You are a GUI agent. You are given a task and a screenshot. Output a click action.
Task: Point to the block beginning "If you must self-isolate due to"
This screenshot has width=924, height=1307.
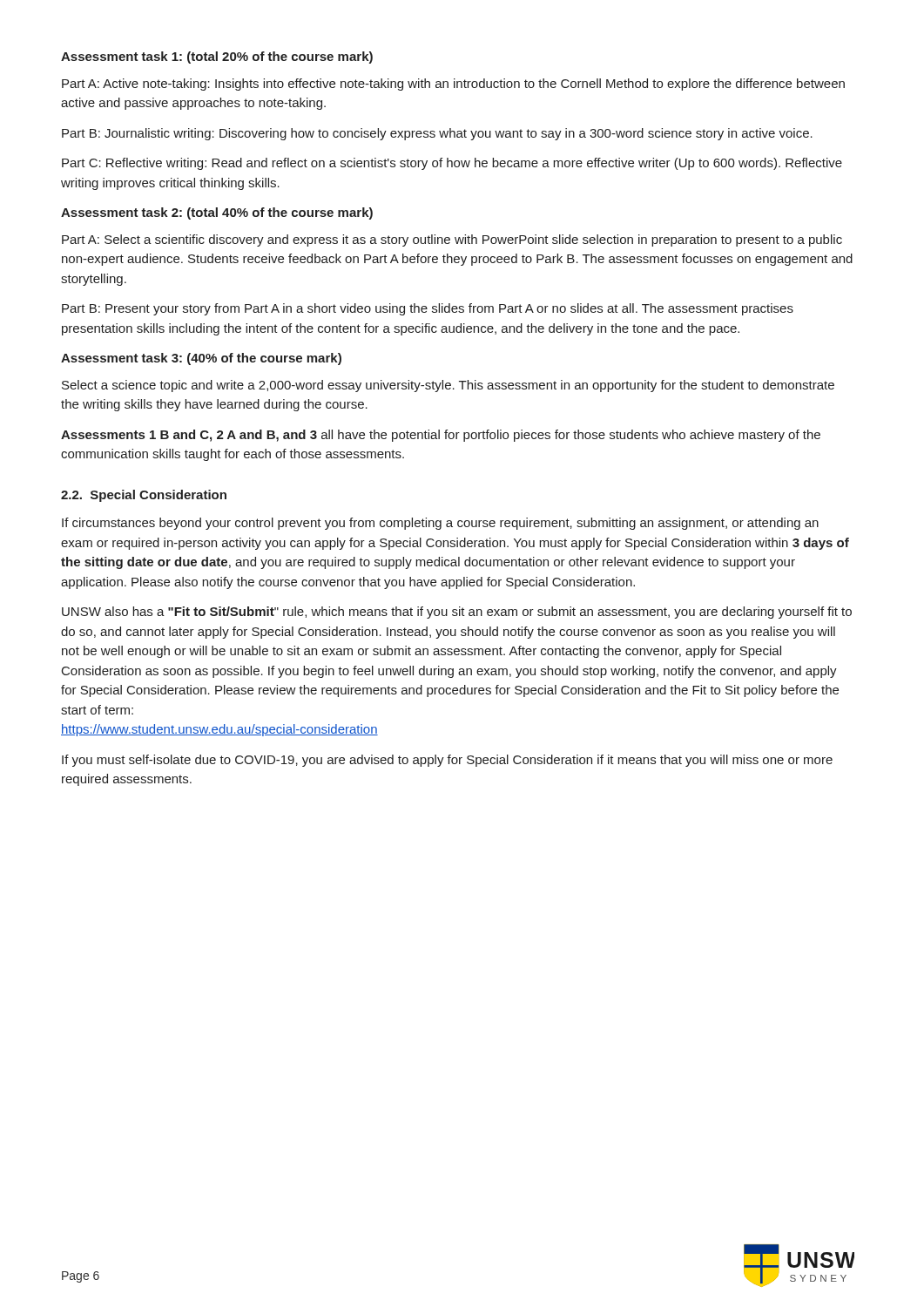tap(447, 769)
